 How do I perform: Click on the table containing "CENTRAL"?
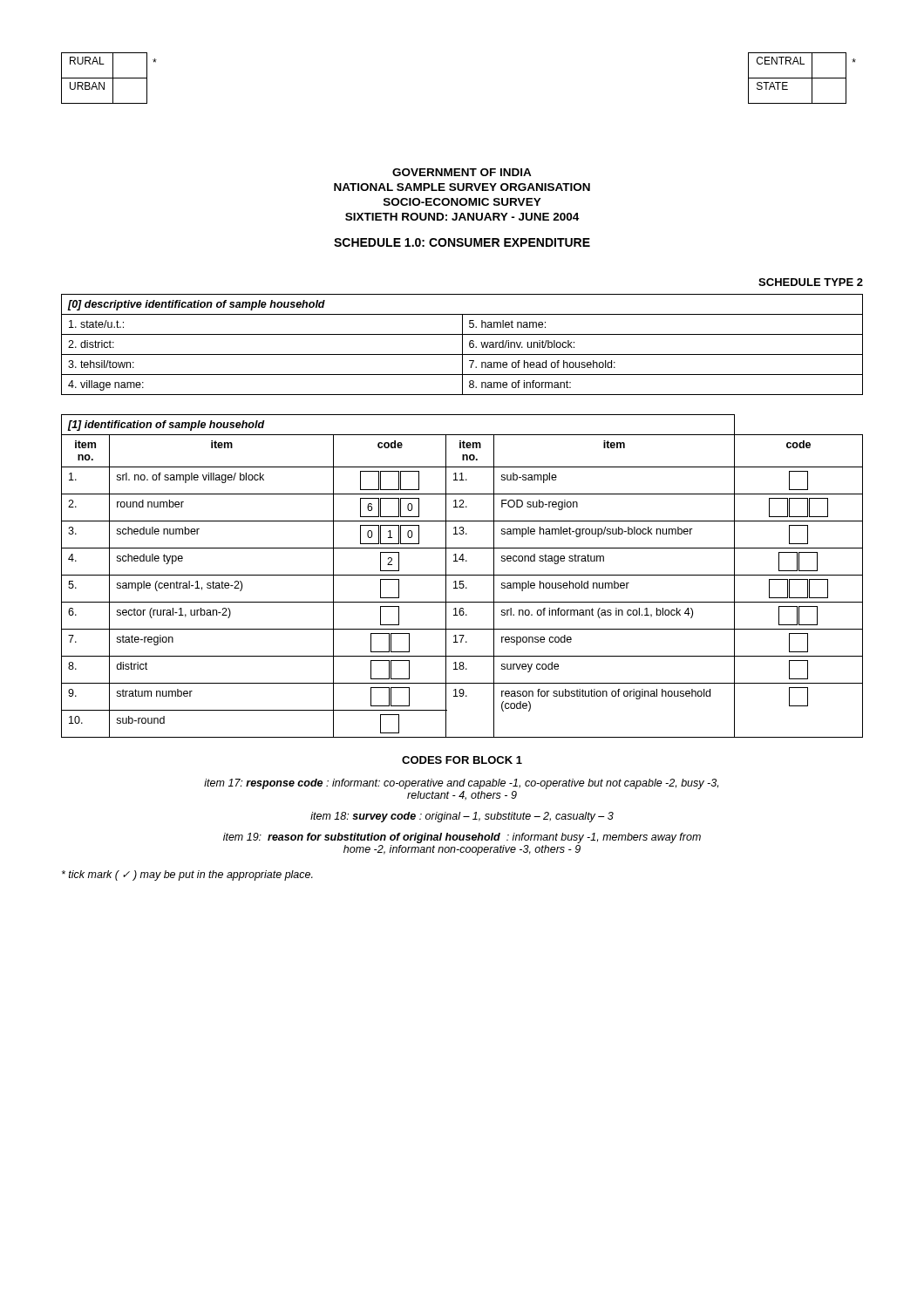[x=806, y=78]
